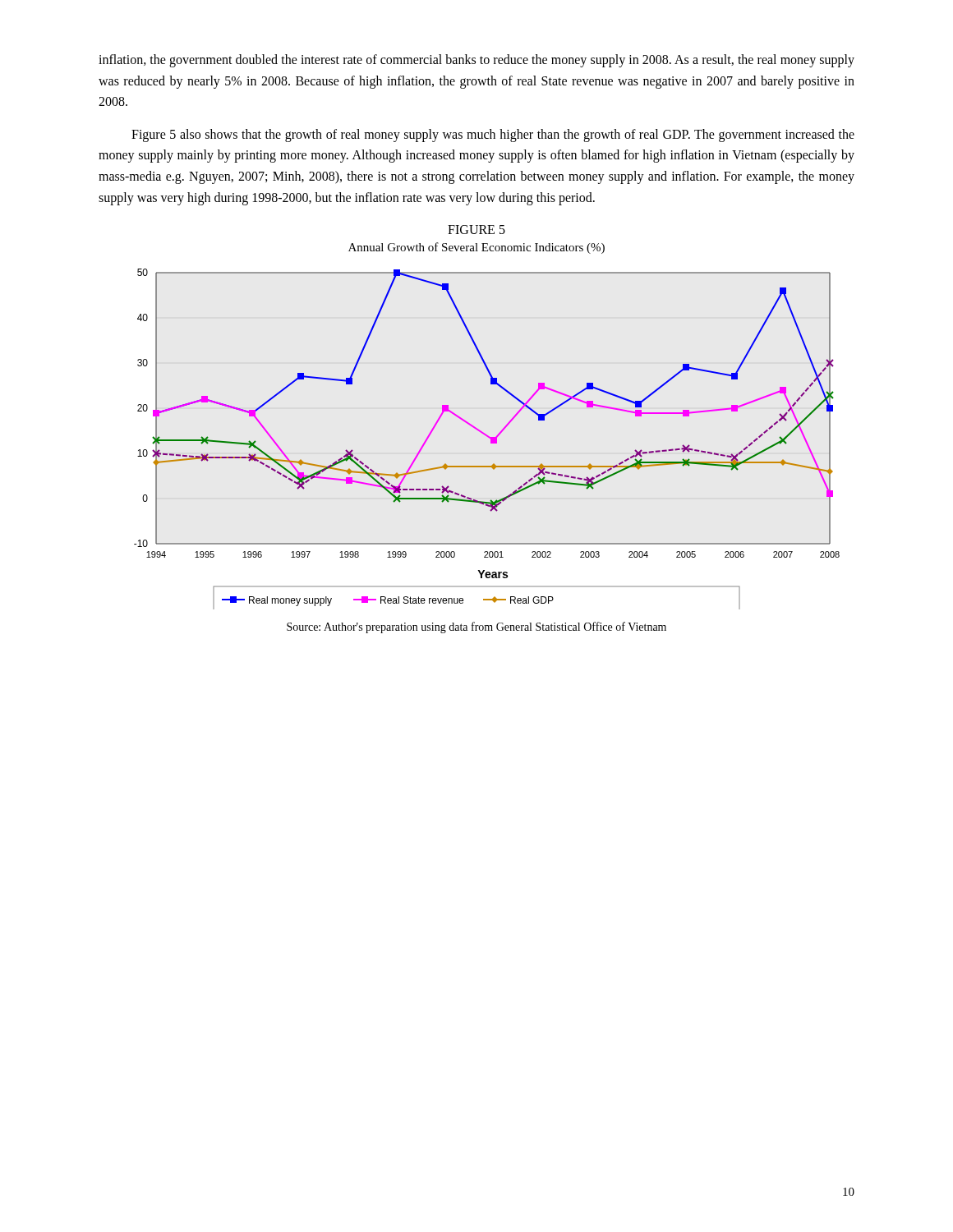Click the passage that begins "Figure 5 also shows that the growth of"
The height and width of the screenshot is (1232, 953).
pyautogui.click(x=476, y=166)
